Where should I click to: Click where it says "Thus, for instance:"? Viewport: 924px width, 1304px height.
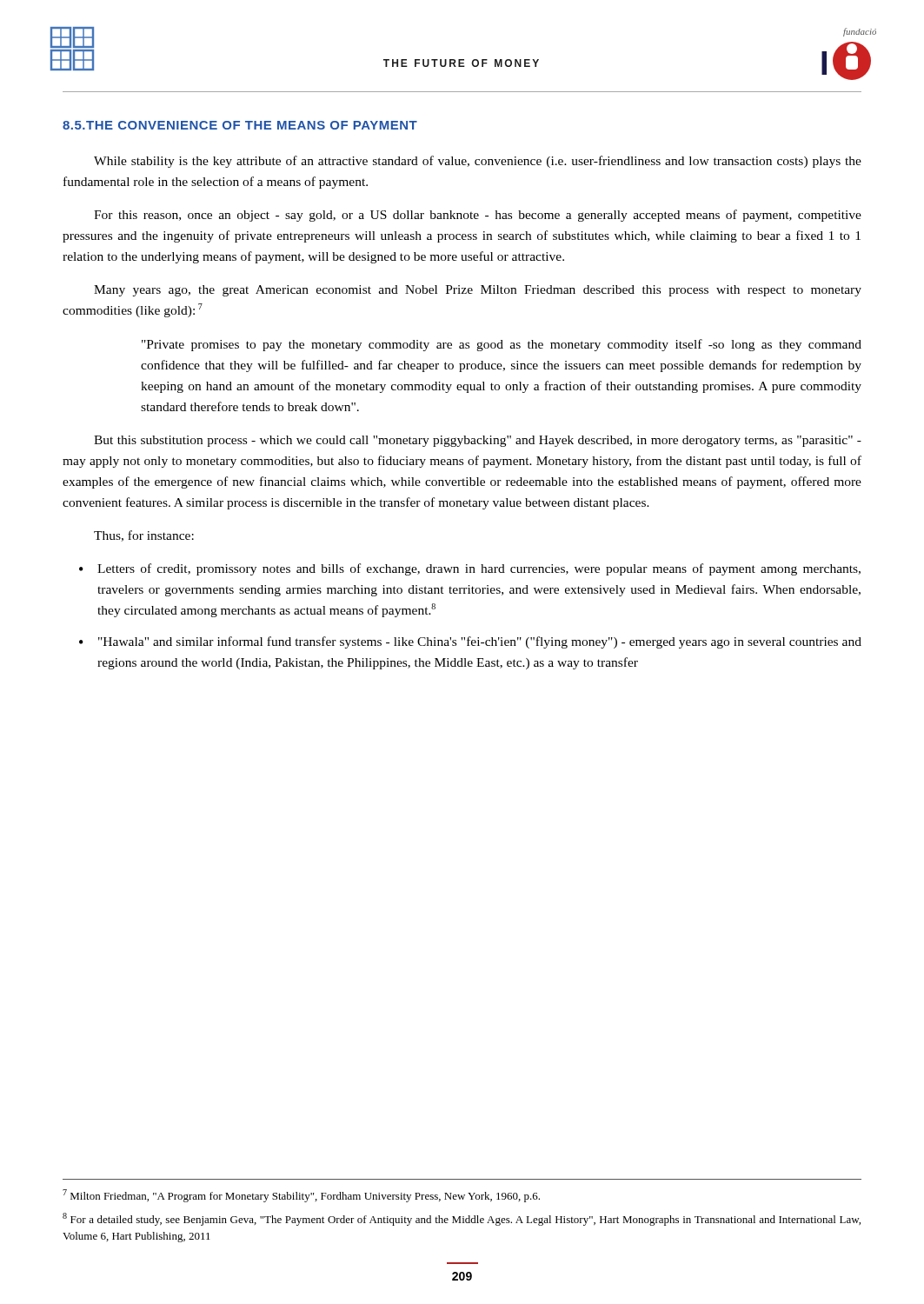[144, 535]
